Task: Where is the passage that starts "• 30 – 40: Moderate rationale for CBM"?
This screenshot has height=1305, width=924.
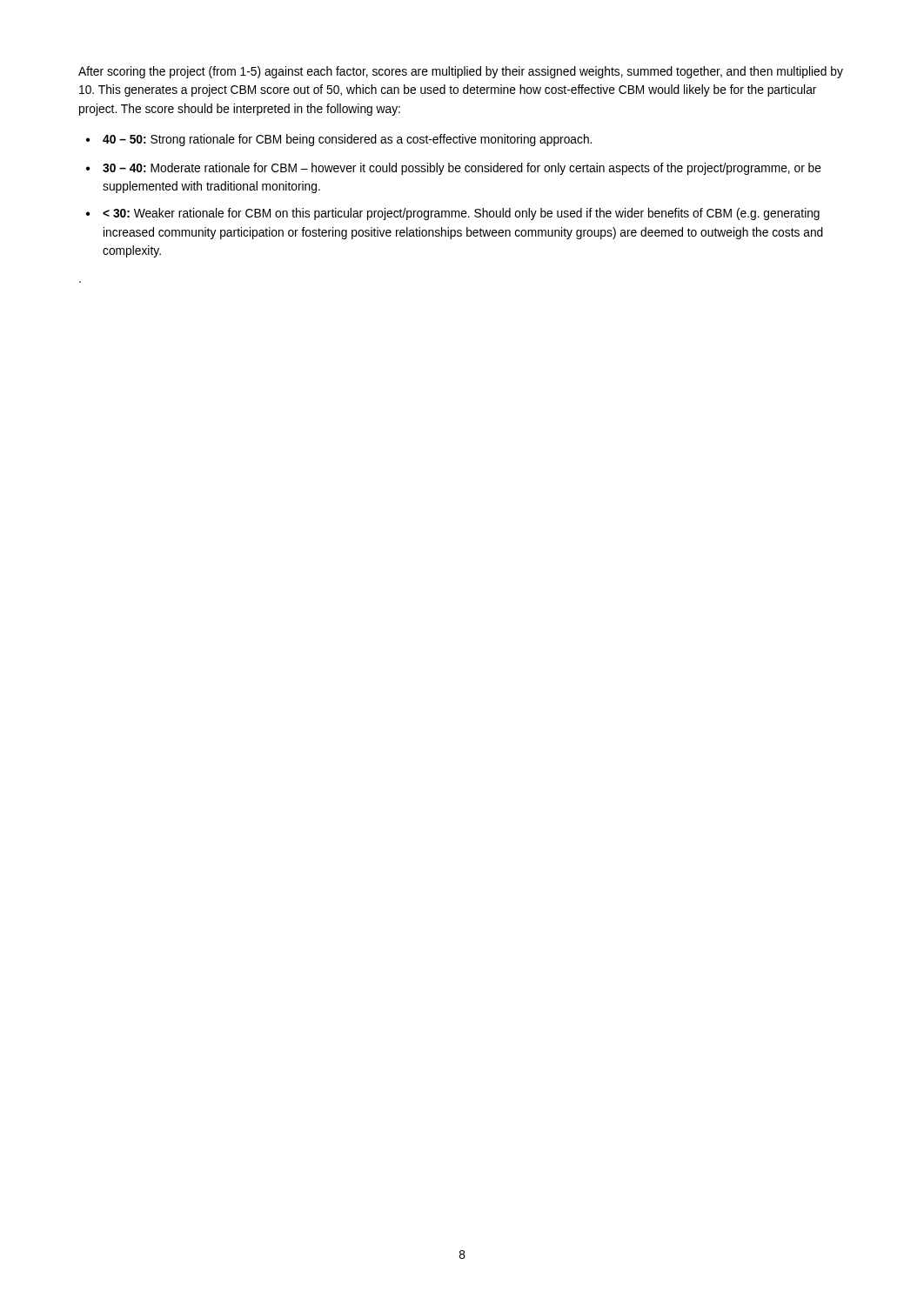Action: tap(462, 177)
